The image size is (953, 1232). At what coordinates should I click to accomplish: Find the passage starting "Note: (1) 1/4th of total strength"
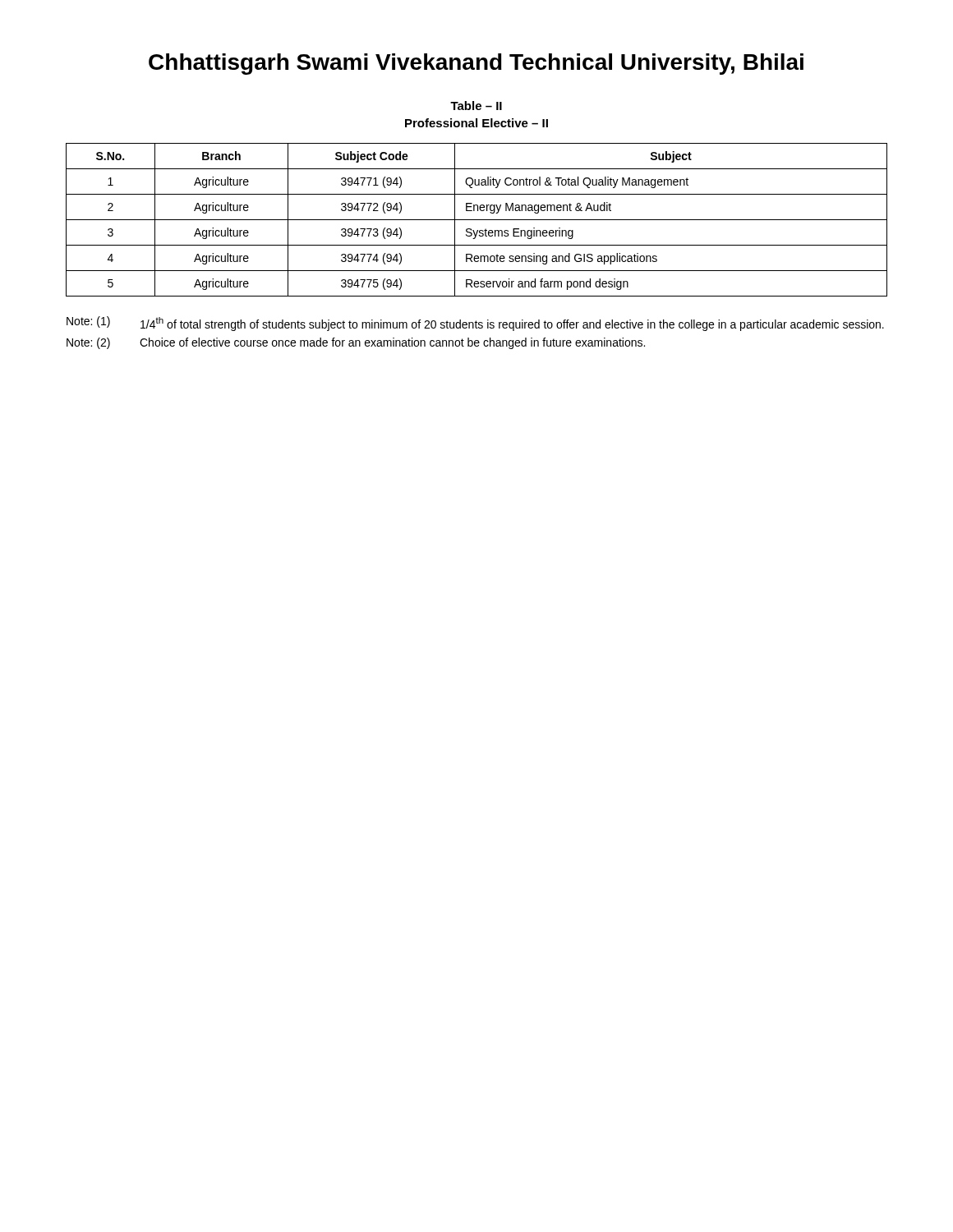coord(476,323)
